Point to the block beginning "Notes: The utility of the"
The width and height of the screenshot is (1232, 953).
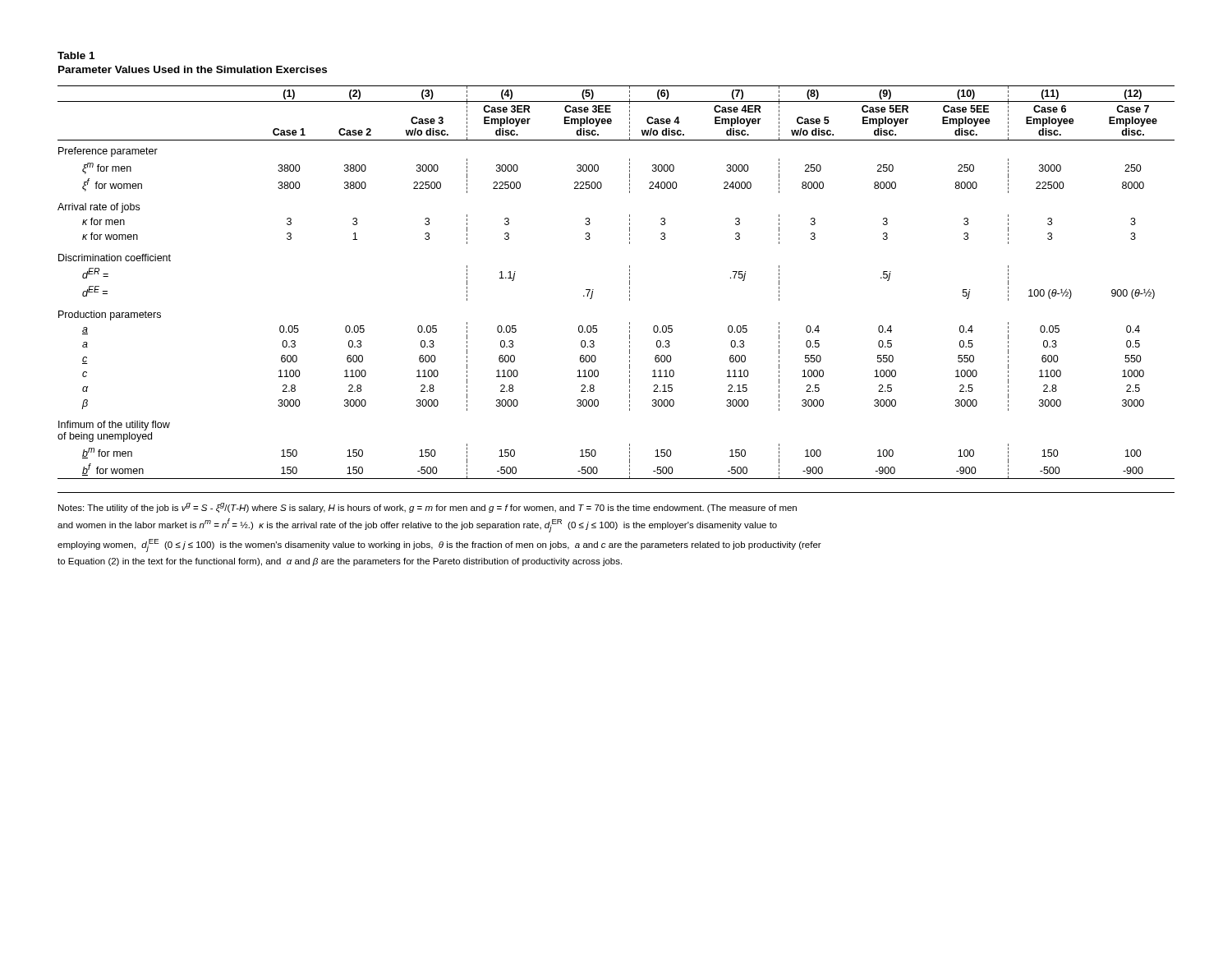coord(439,533)
